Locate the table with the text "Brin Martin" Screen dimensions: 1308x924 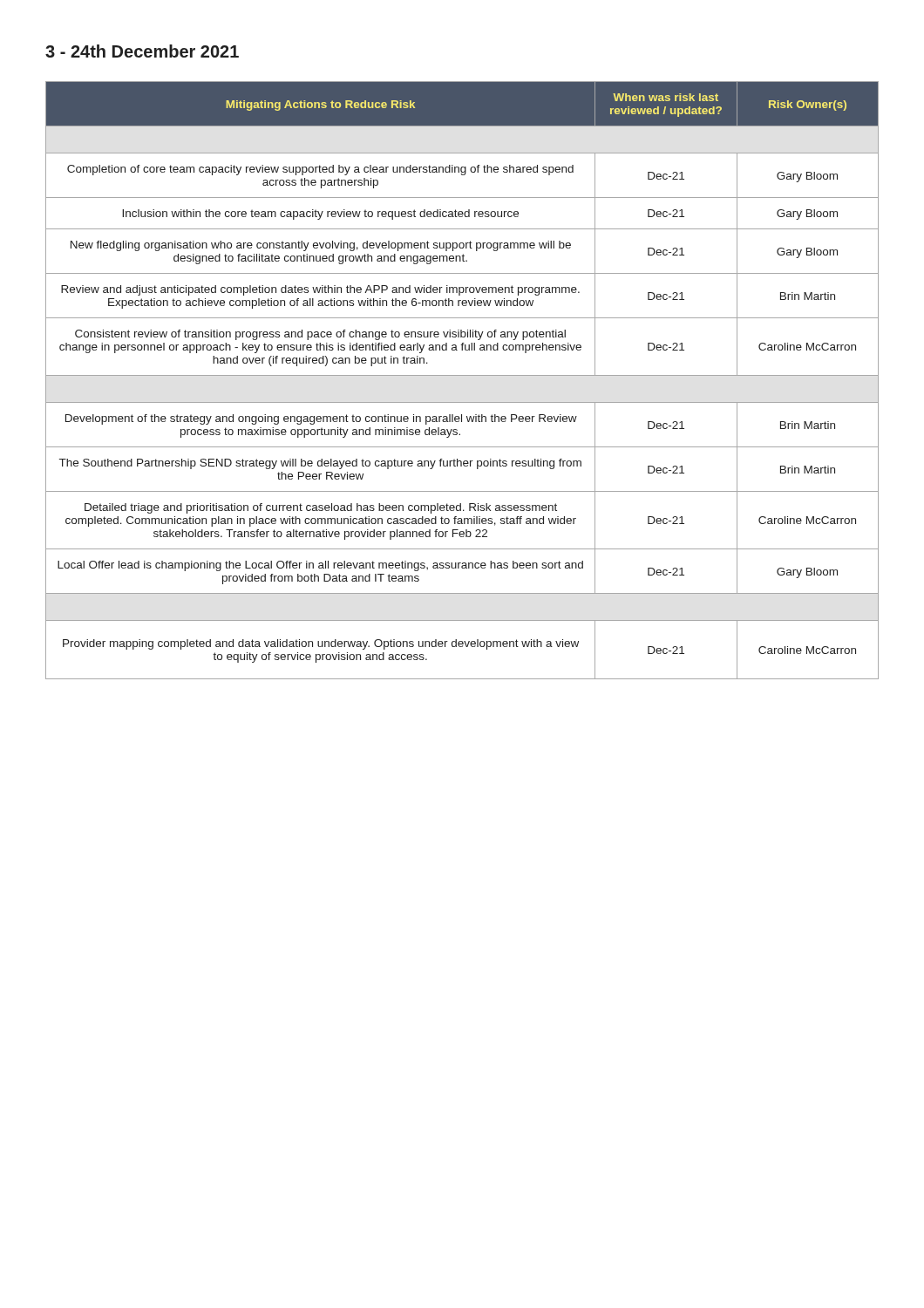(462, 380)
